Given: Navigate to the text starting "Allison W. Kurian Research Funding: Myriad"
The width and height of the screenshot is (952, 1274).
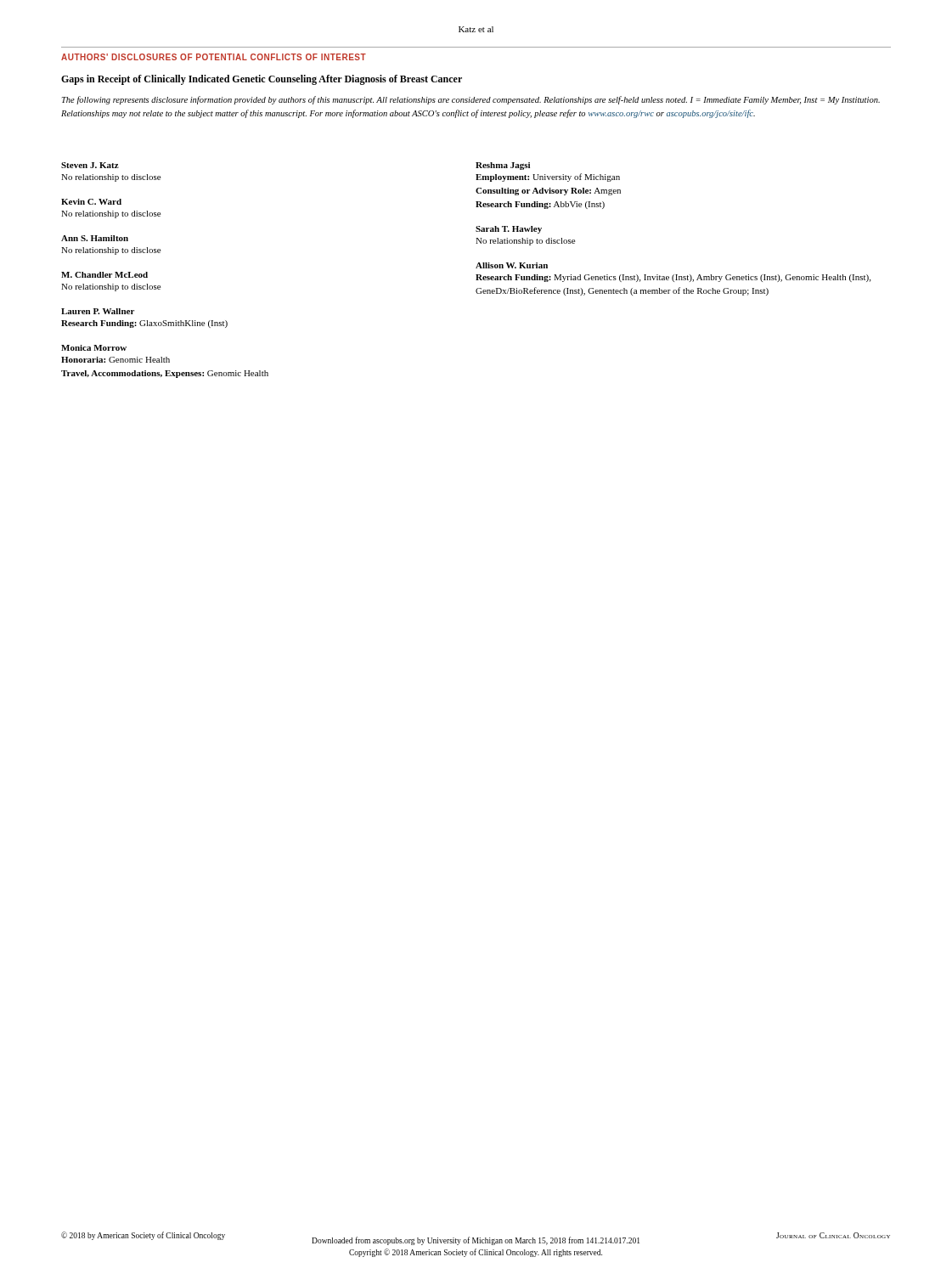Looking at the screenshot, I should pyautogui.click(x=683, y=279).
